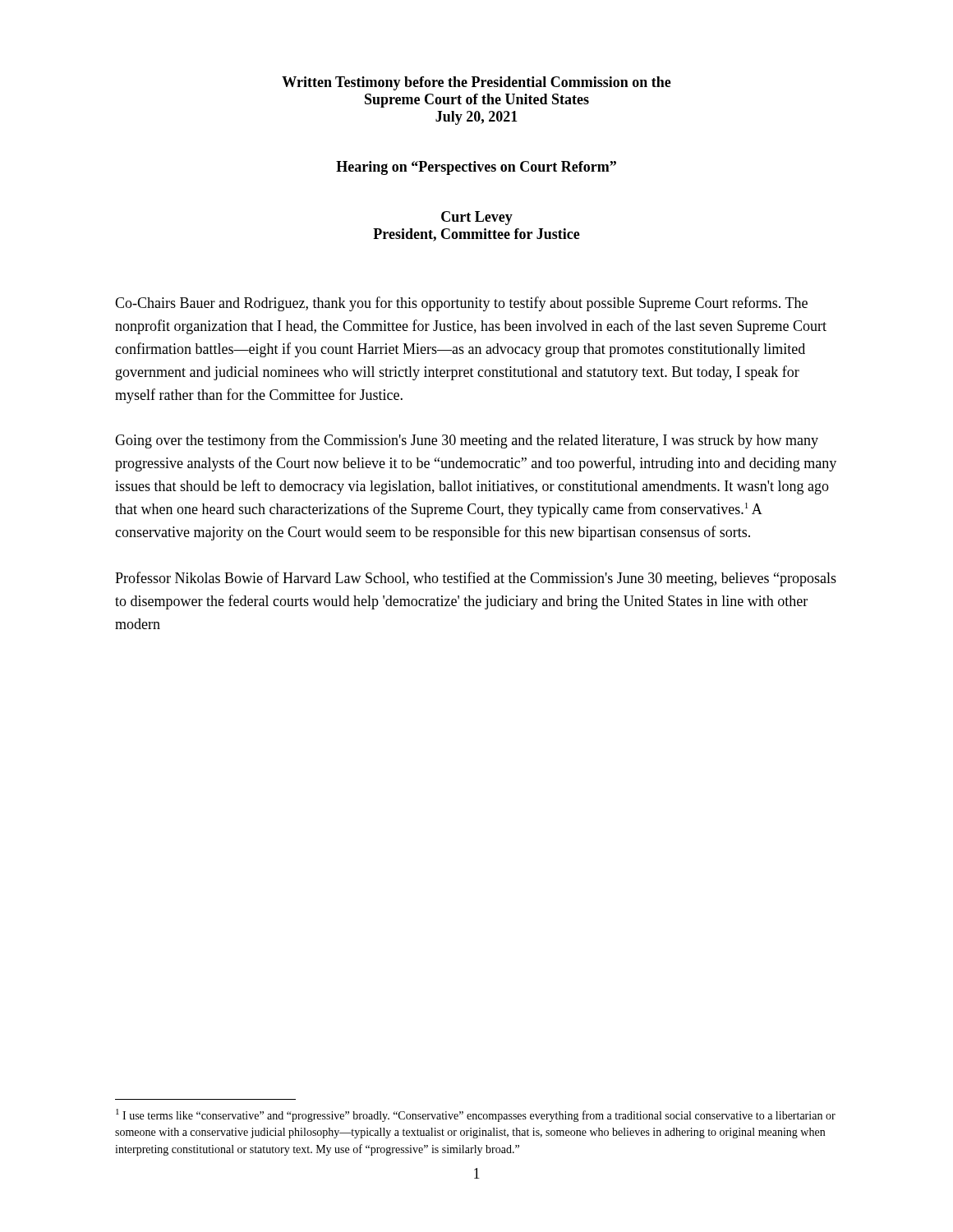Select a footnote
953x1232 pixels.
475,1132
